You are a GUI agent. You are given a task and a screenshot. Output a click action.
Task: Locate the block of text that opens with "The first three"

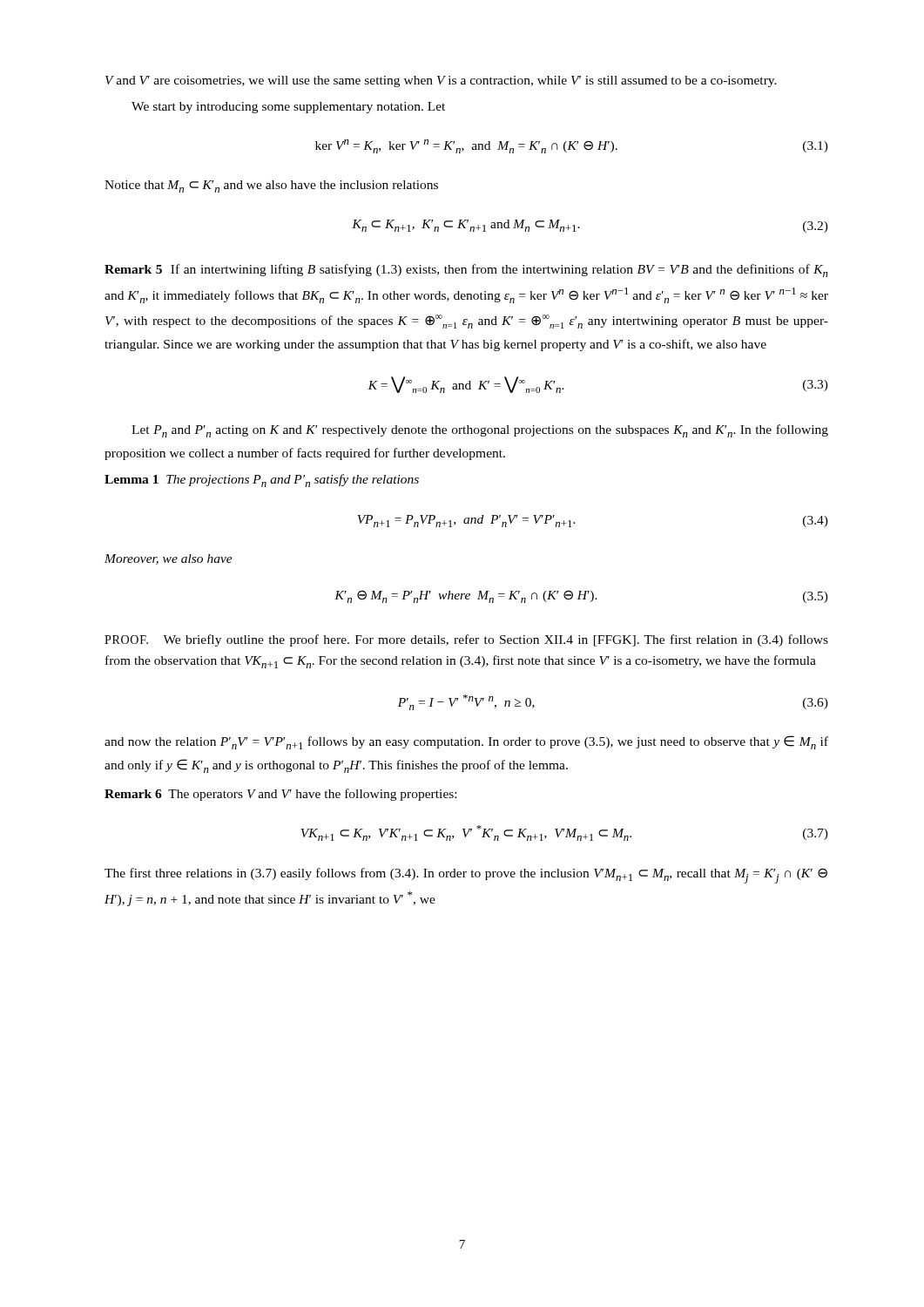[466, 886]
